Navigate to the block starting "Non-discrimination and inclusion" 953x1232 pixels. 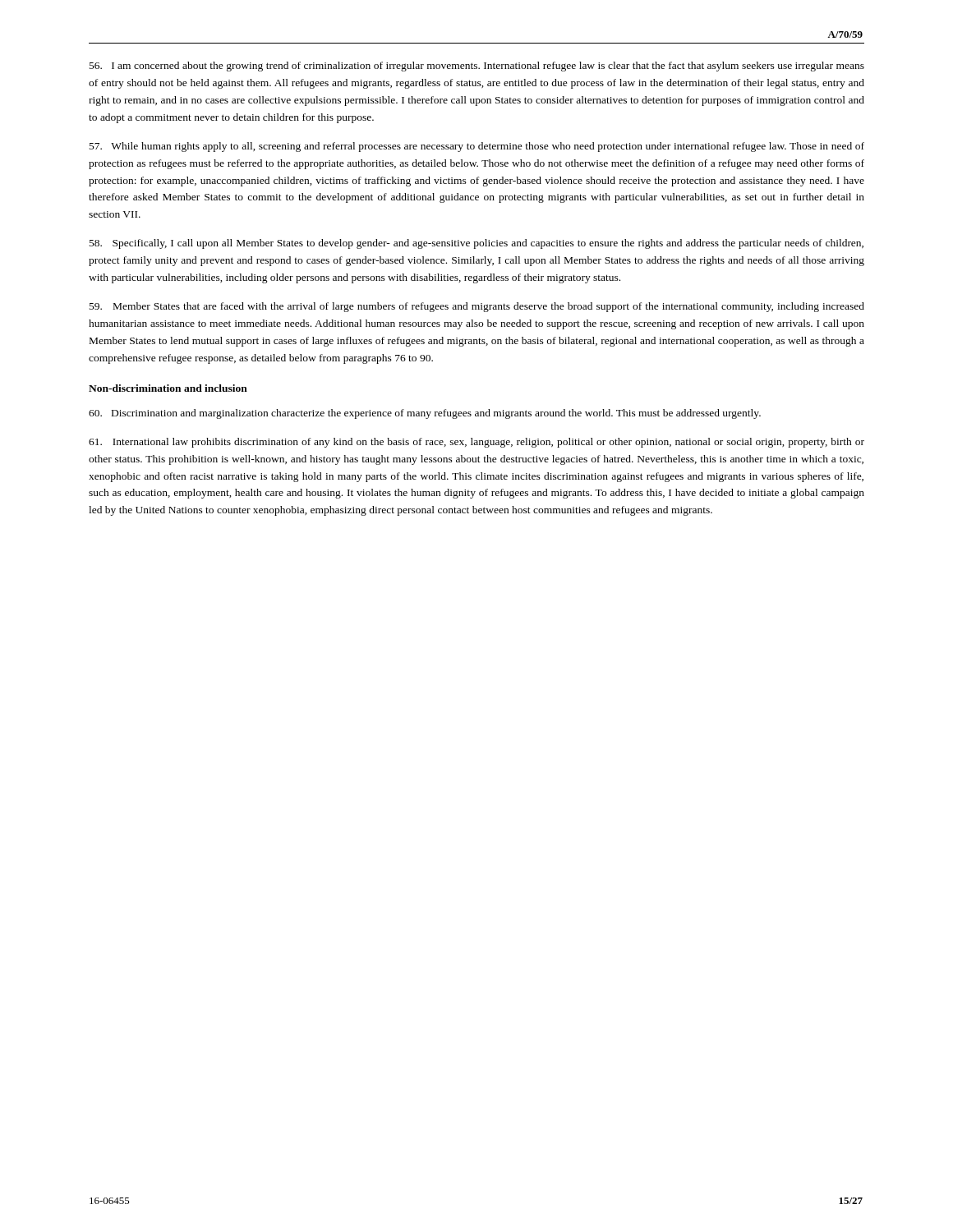tap(168, 388)
